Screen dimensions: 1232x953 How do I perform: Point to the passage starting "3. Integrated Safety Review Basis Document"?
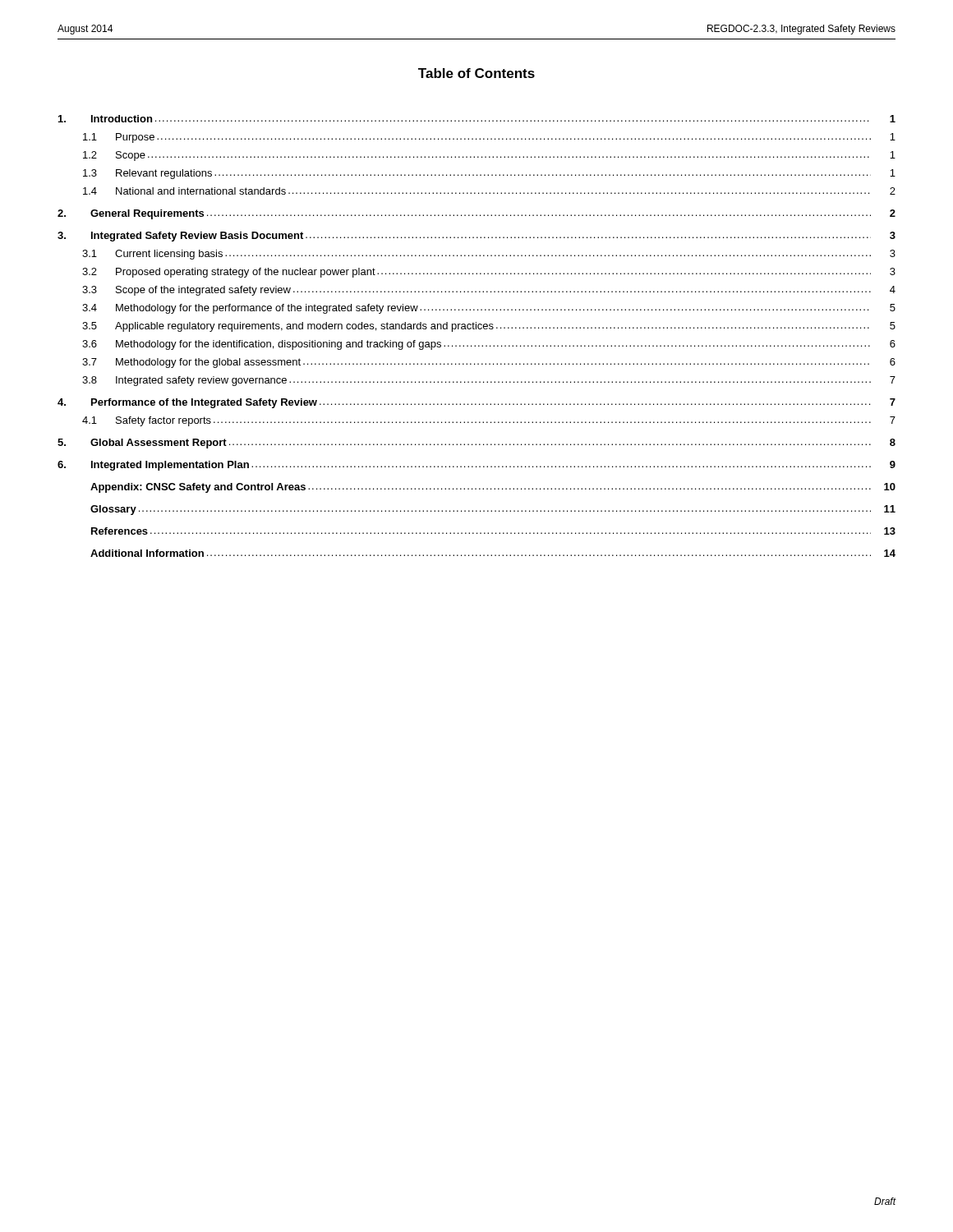[x=476, y=236]
